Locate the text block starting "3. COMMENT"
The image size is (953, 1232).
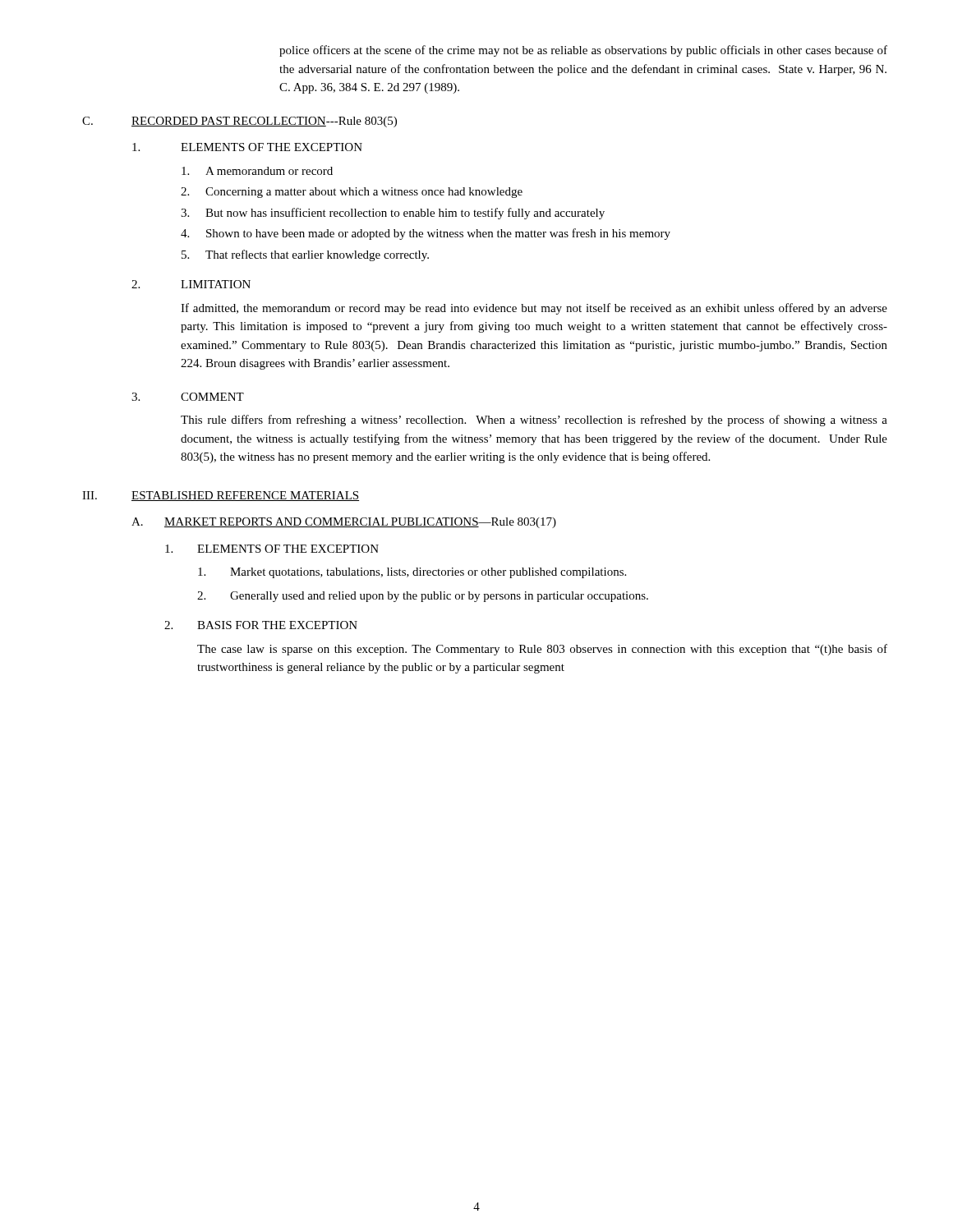[188, 397]
